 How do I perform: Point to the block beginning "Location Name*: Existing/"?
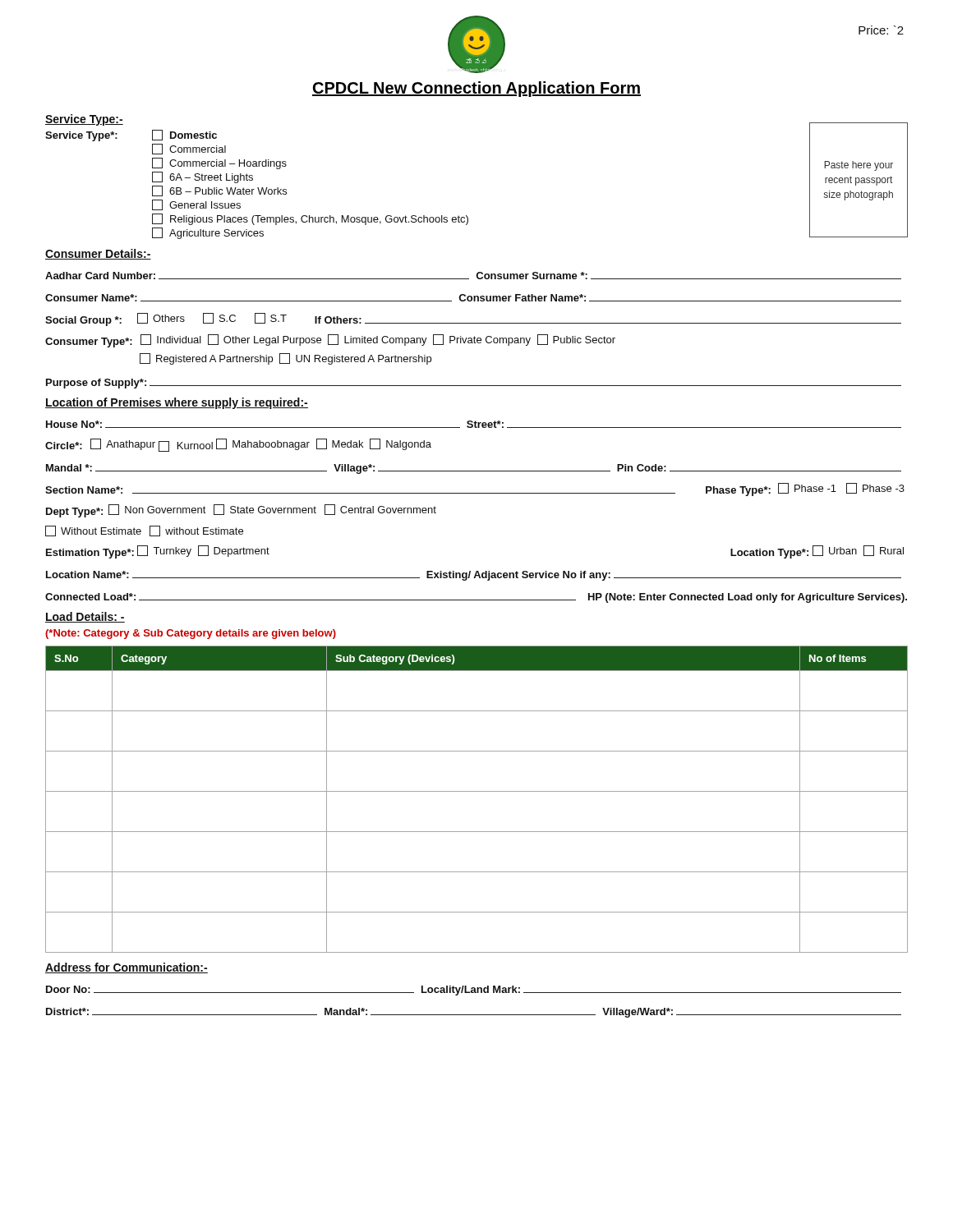[x=473, y=573]
